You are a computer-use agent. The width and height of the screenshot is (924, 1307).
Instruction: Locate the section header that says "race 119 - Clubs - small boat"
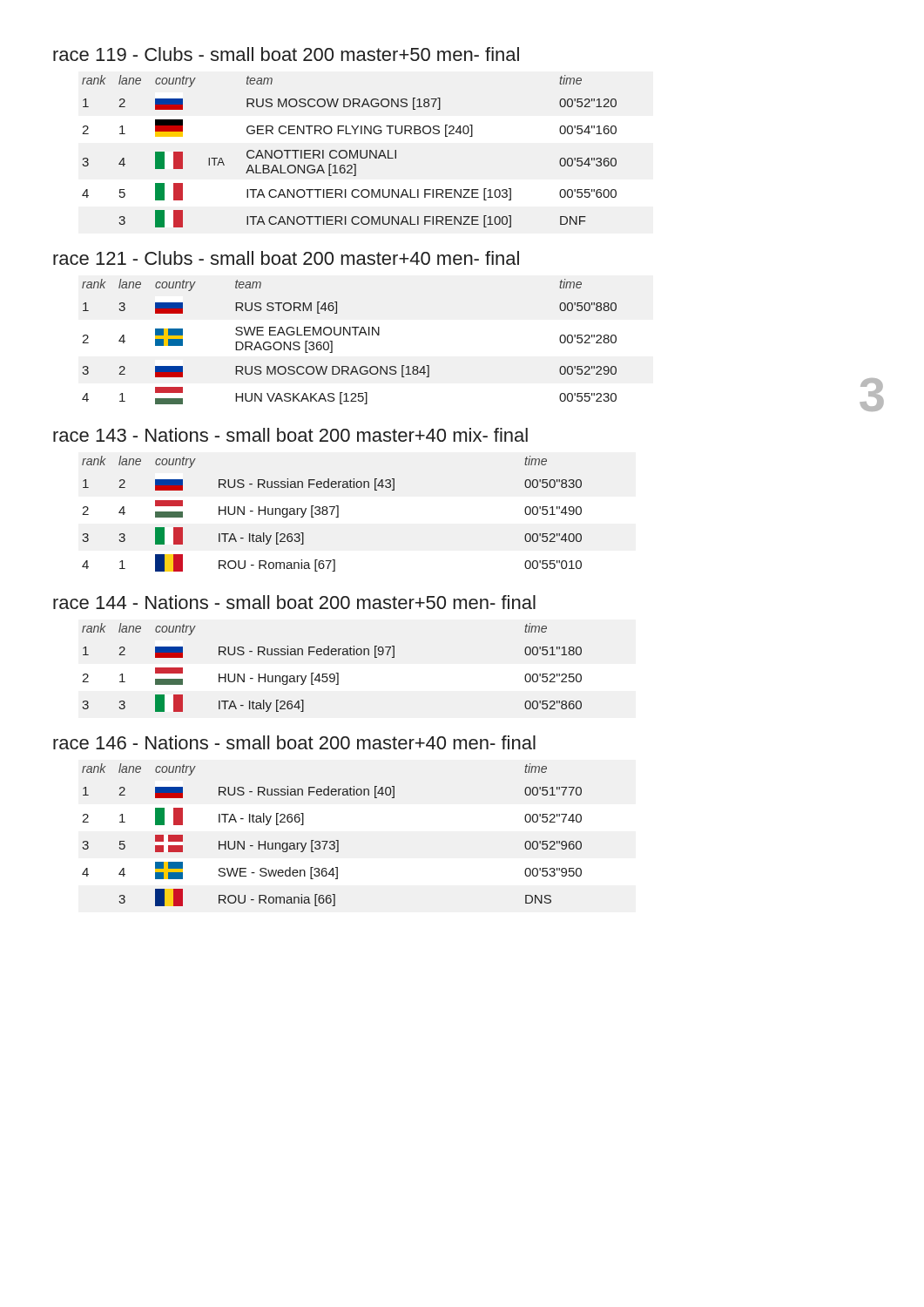click(x=286, y=54)
